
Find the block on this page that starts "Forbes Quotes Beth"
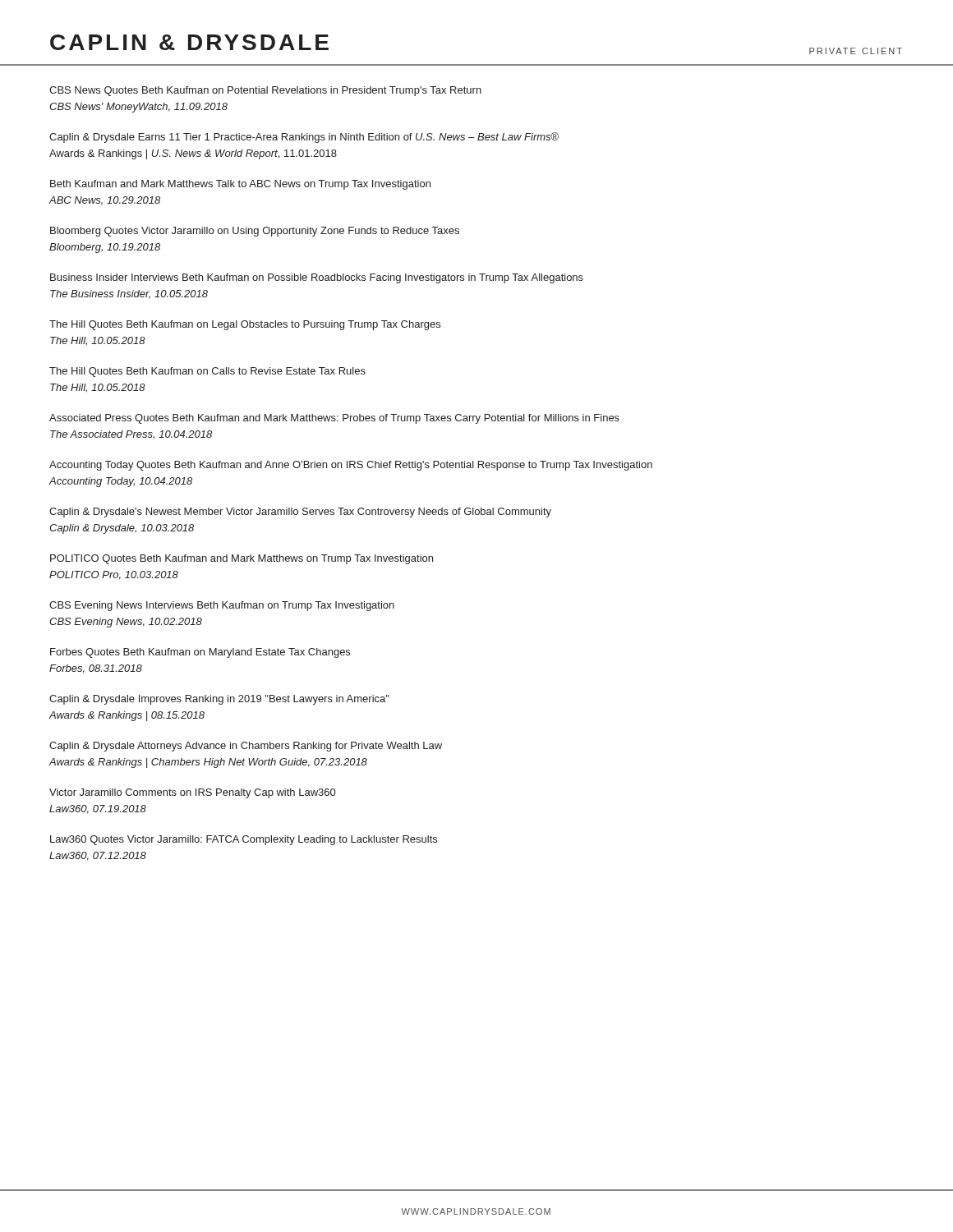pos(200,653)
